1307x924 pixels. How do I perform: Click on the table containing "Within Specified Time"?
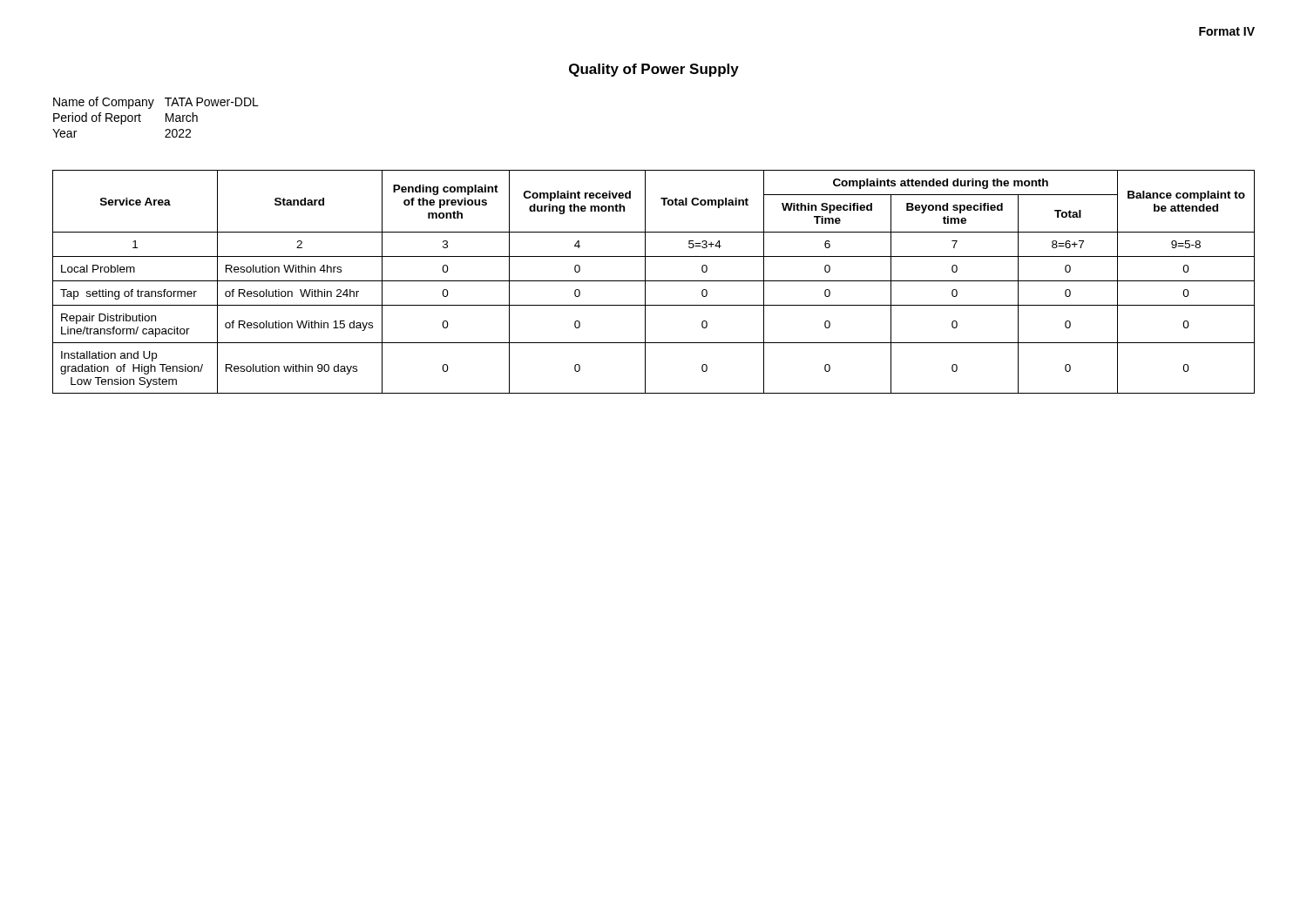(654, 282)
